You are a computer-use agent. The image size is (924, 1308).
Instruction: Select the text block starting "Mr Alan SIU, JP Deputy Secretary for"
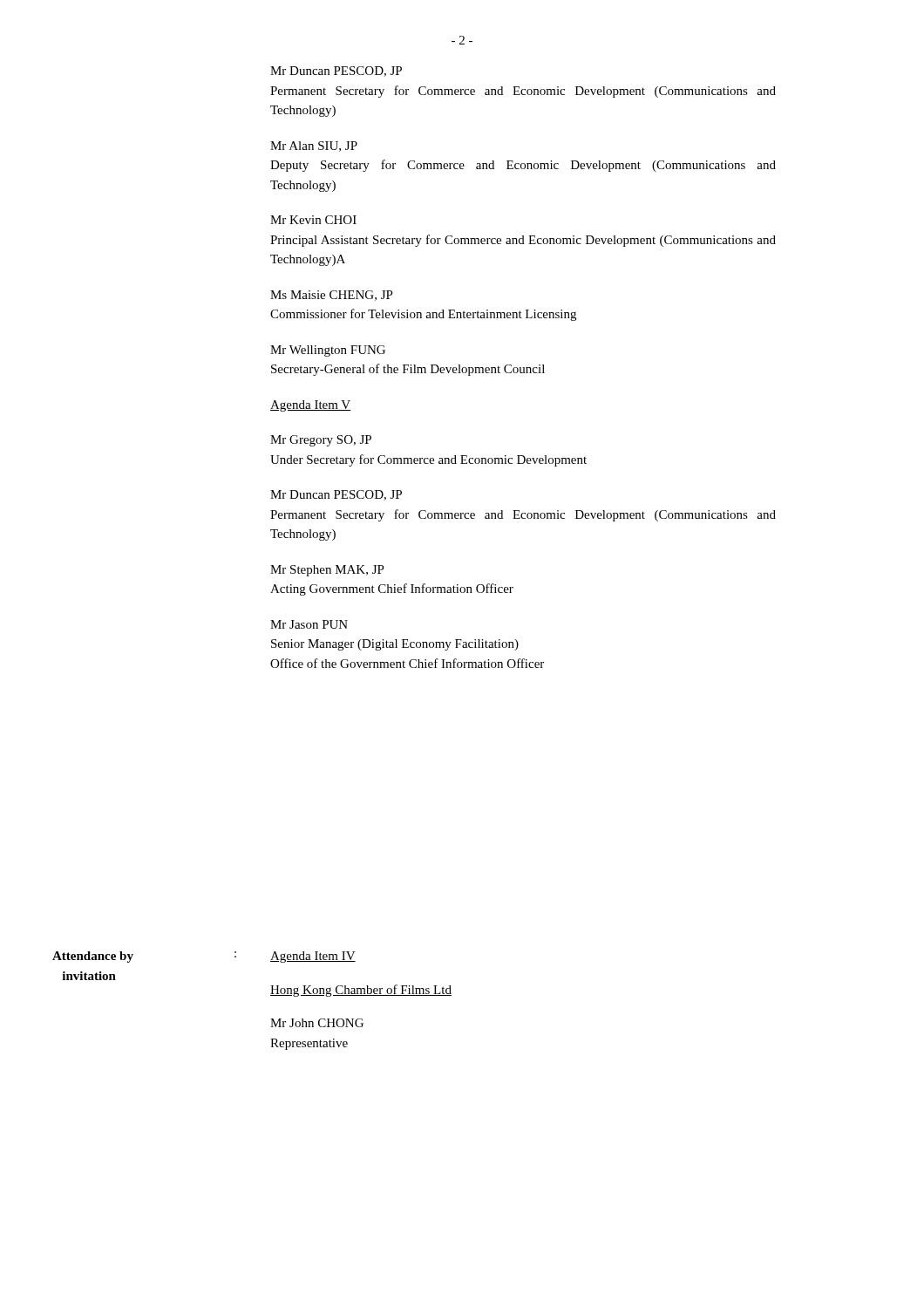(523, 165)
